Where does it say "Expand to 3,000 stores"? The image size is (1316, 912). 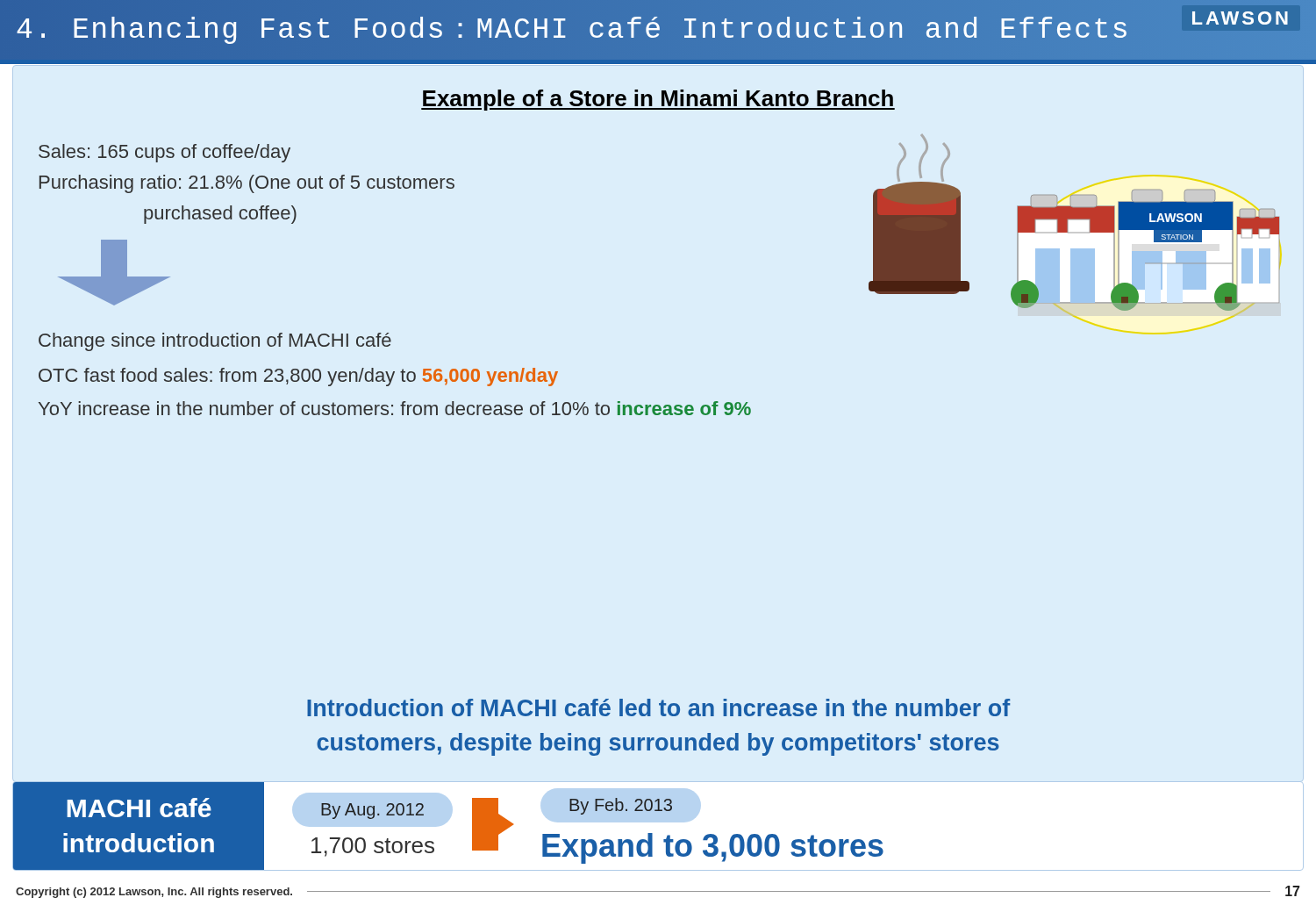point(712,845)
